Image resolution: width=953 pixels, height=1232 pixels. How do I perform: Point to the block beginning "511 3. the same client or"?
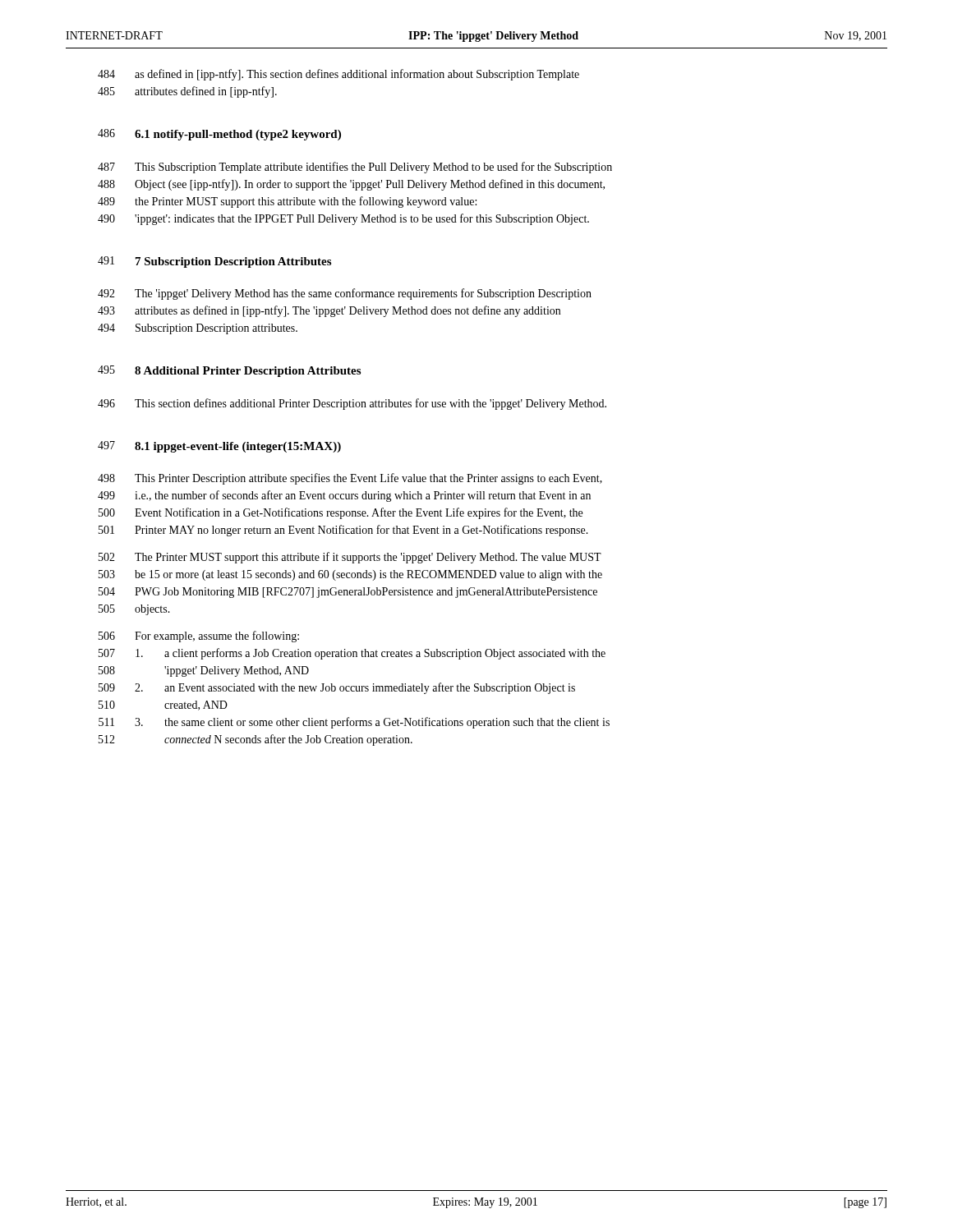coord(476,731)
